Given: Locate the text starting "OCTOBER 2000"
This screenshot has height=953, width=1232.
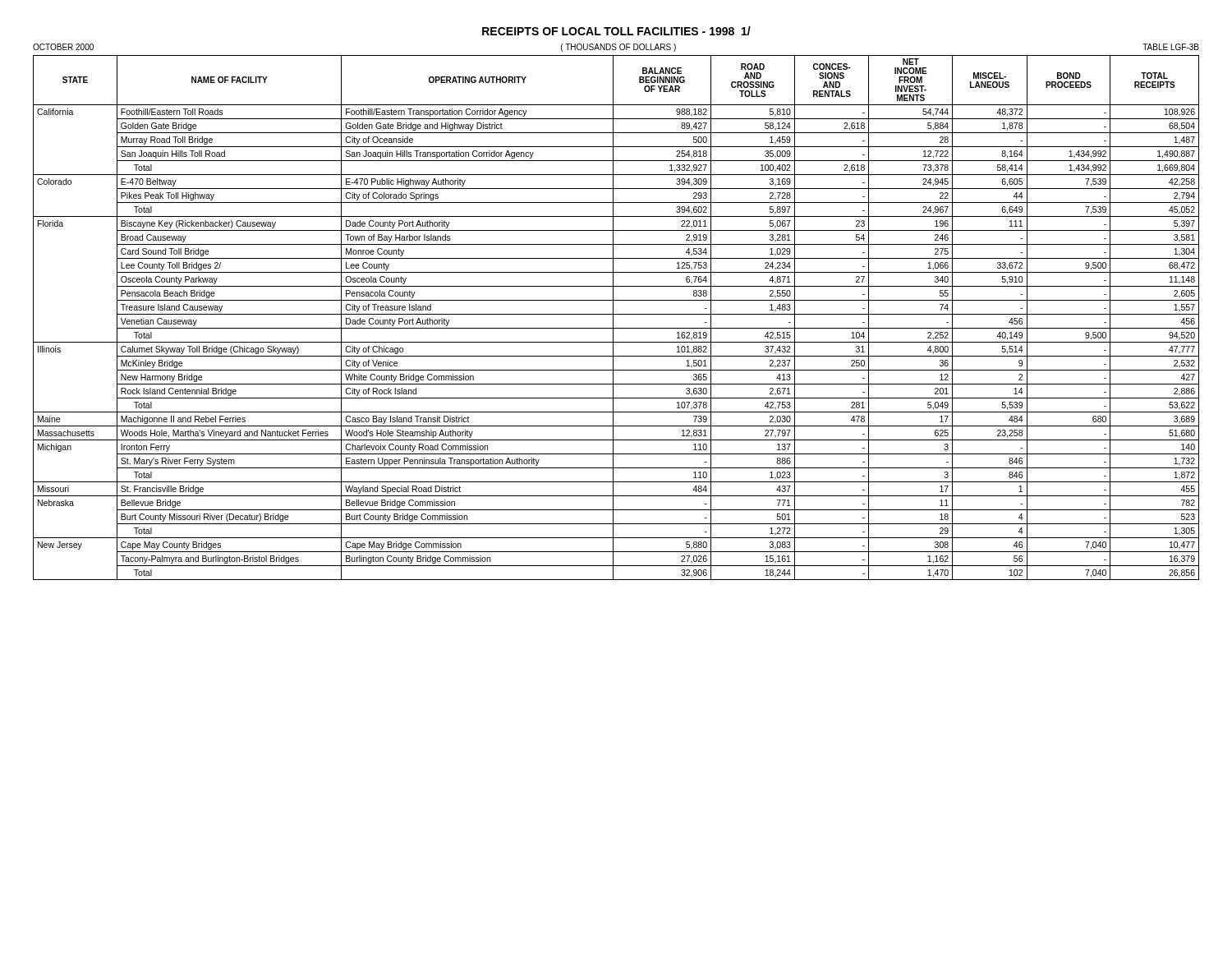Looking at the screenshot, I should pos(63,47).
